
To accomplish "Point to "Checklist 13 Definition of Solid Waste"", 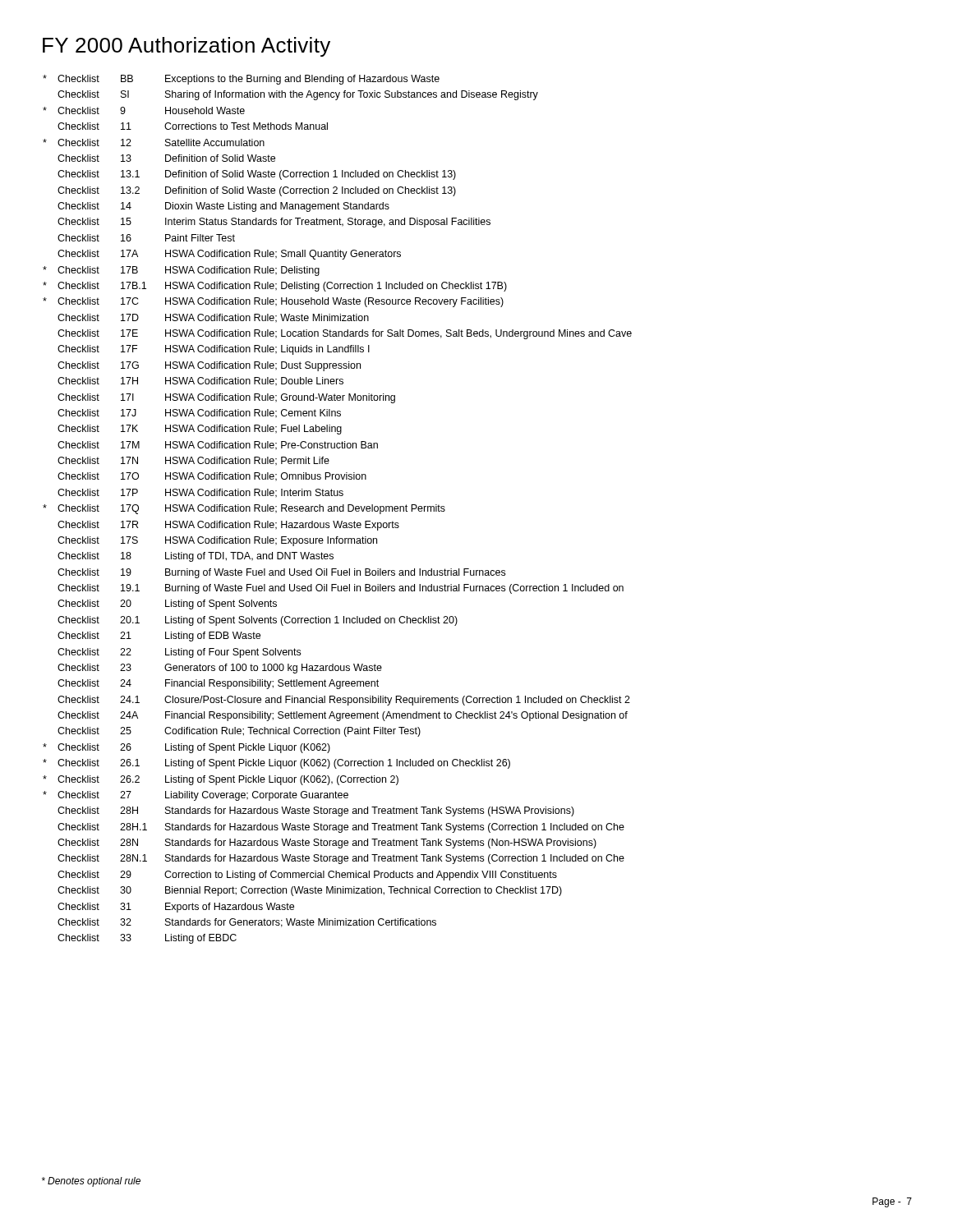I will tap(166, 158).
